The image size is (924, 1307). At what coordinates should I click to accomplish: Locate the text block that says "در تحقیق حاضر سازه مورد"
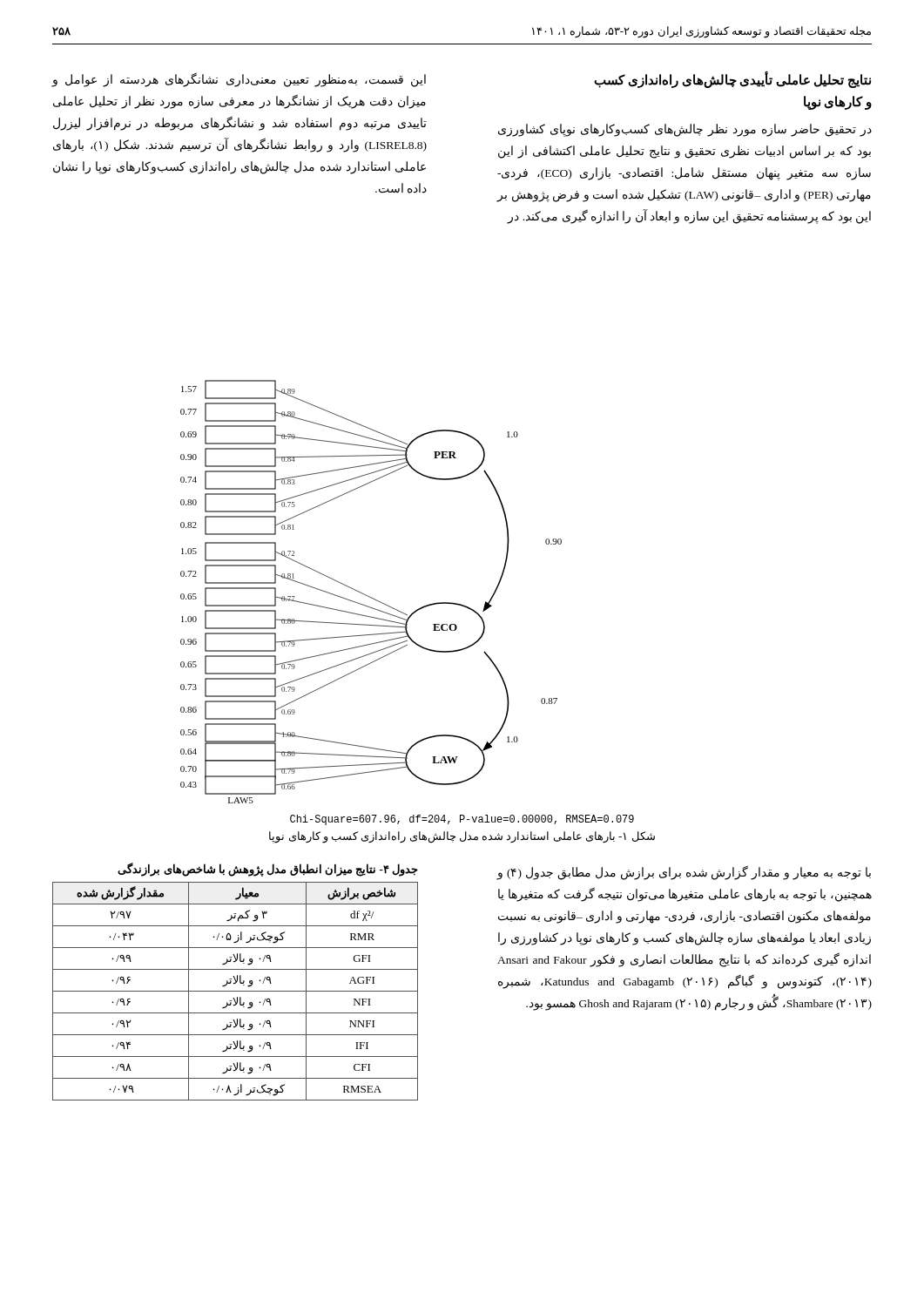684,173
